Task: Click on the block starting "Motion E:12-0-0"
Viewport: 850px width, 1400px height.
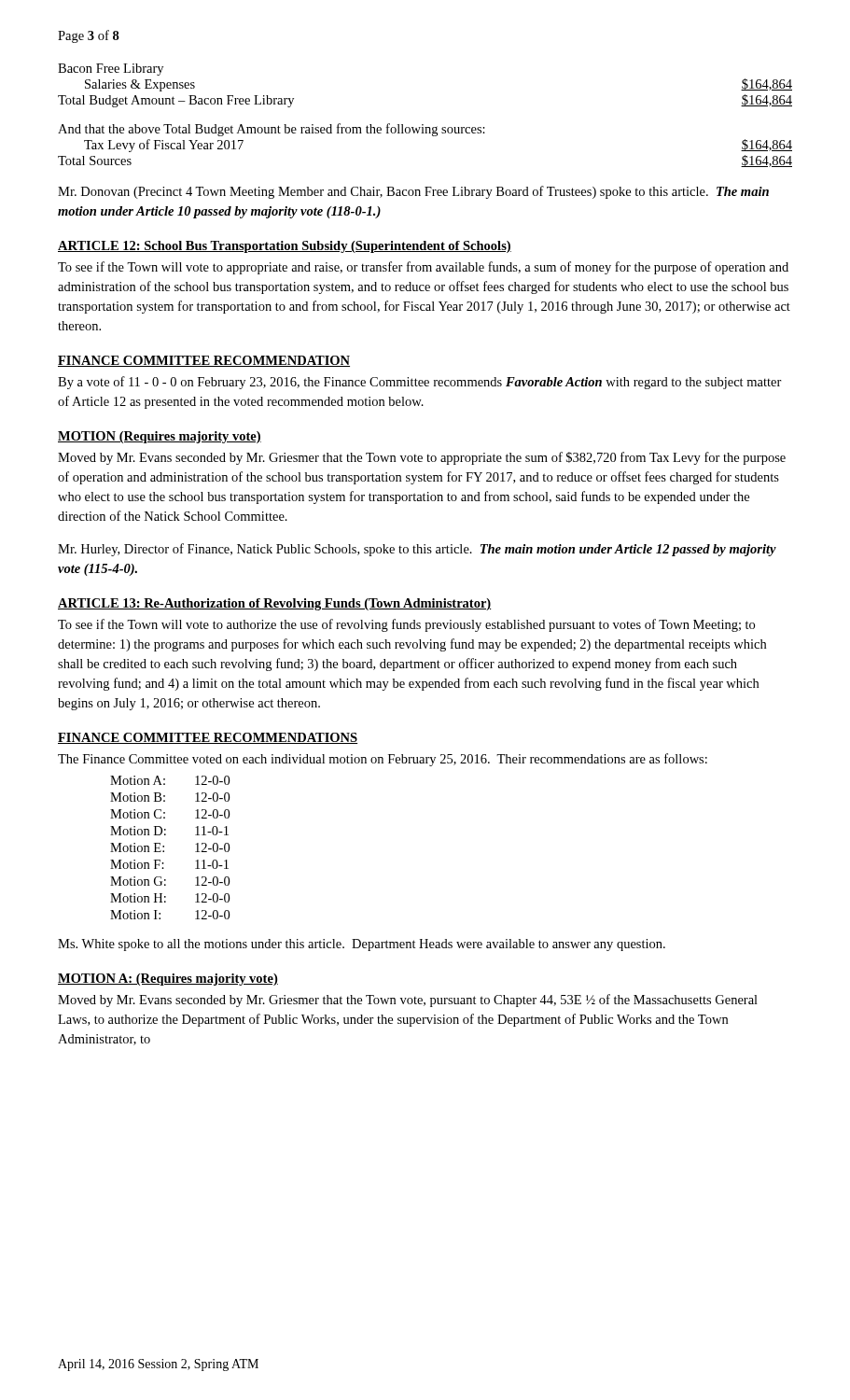Action: [x=135, y=847]
